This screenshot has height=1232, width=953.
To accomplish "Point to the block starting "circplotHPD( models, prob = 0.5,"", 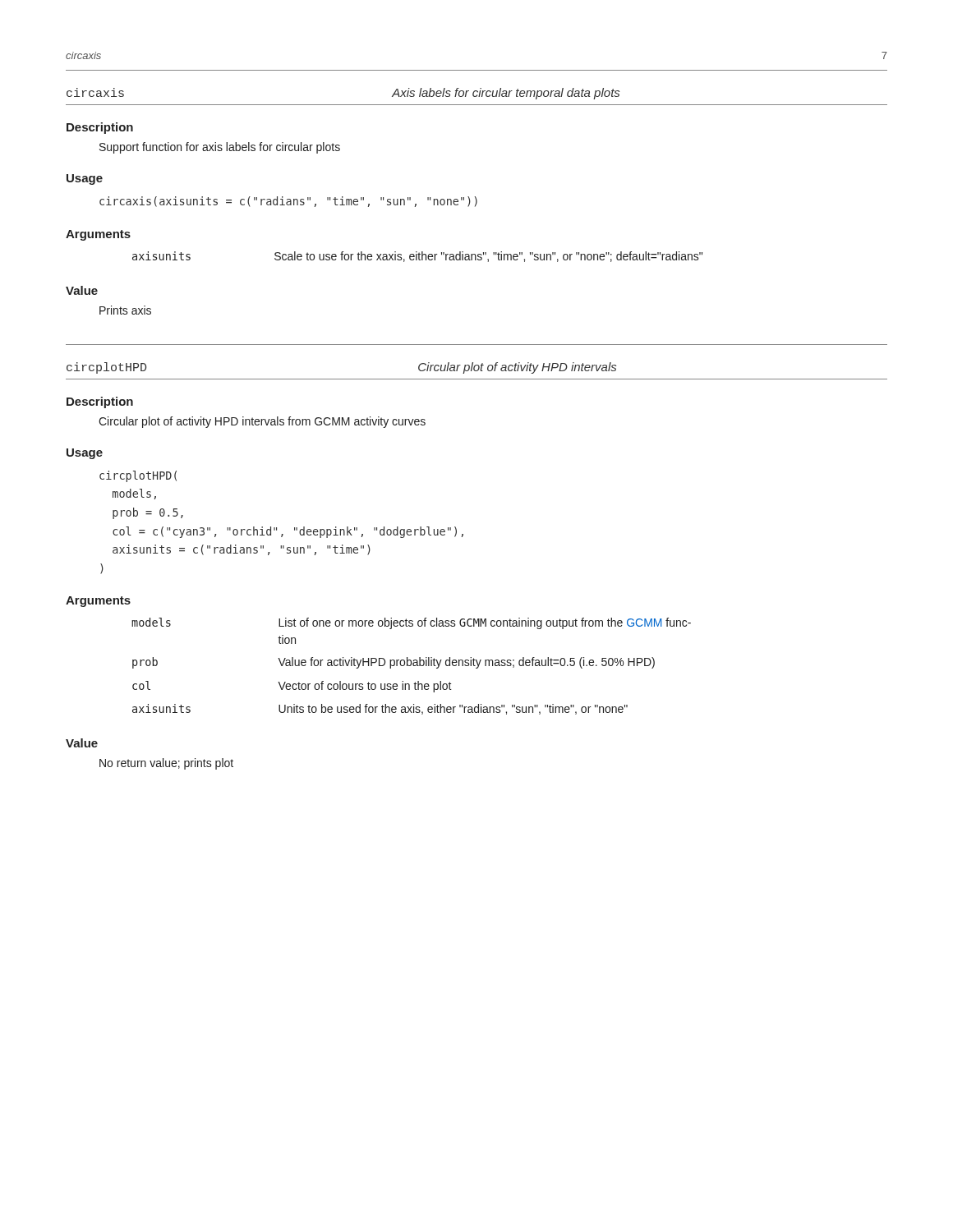I will (x=282, y=522).
